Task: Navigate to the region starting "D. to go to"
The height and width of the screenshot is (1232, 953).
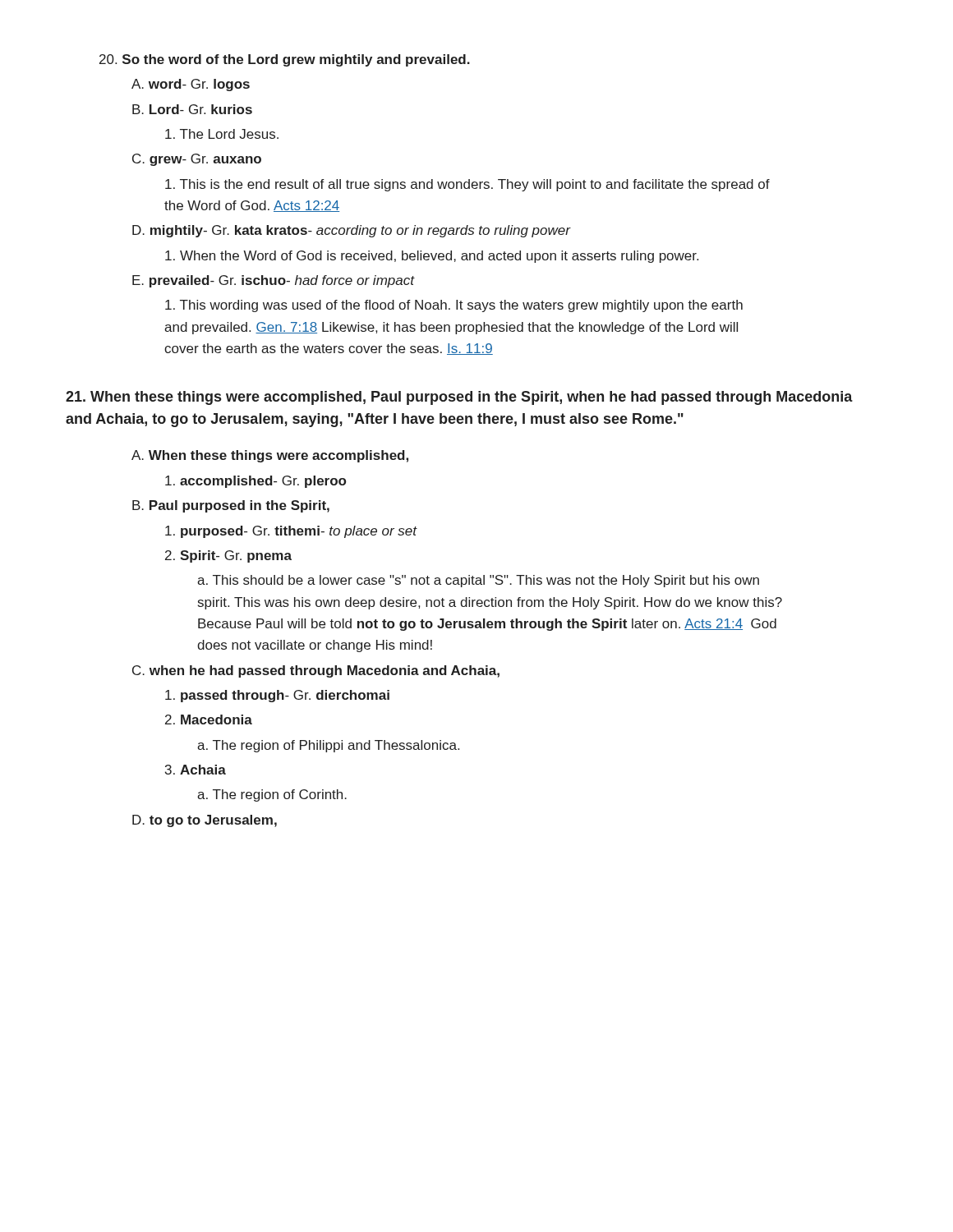Action: (204, 820)
